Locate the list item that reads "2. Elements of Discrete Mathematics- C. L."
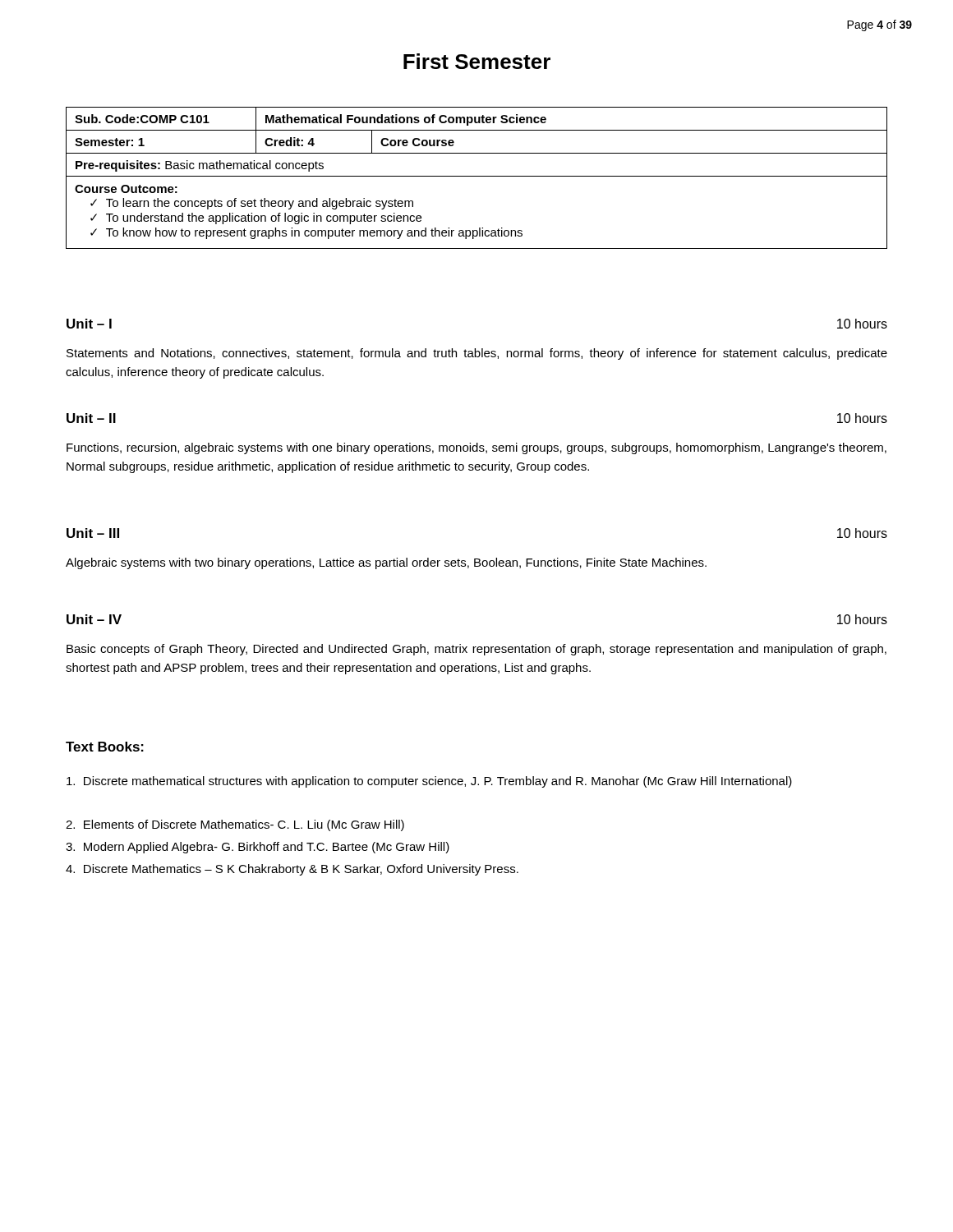 pos(235,824)
